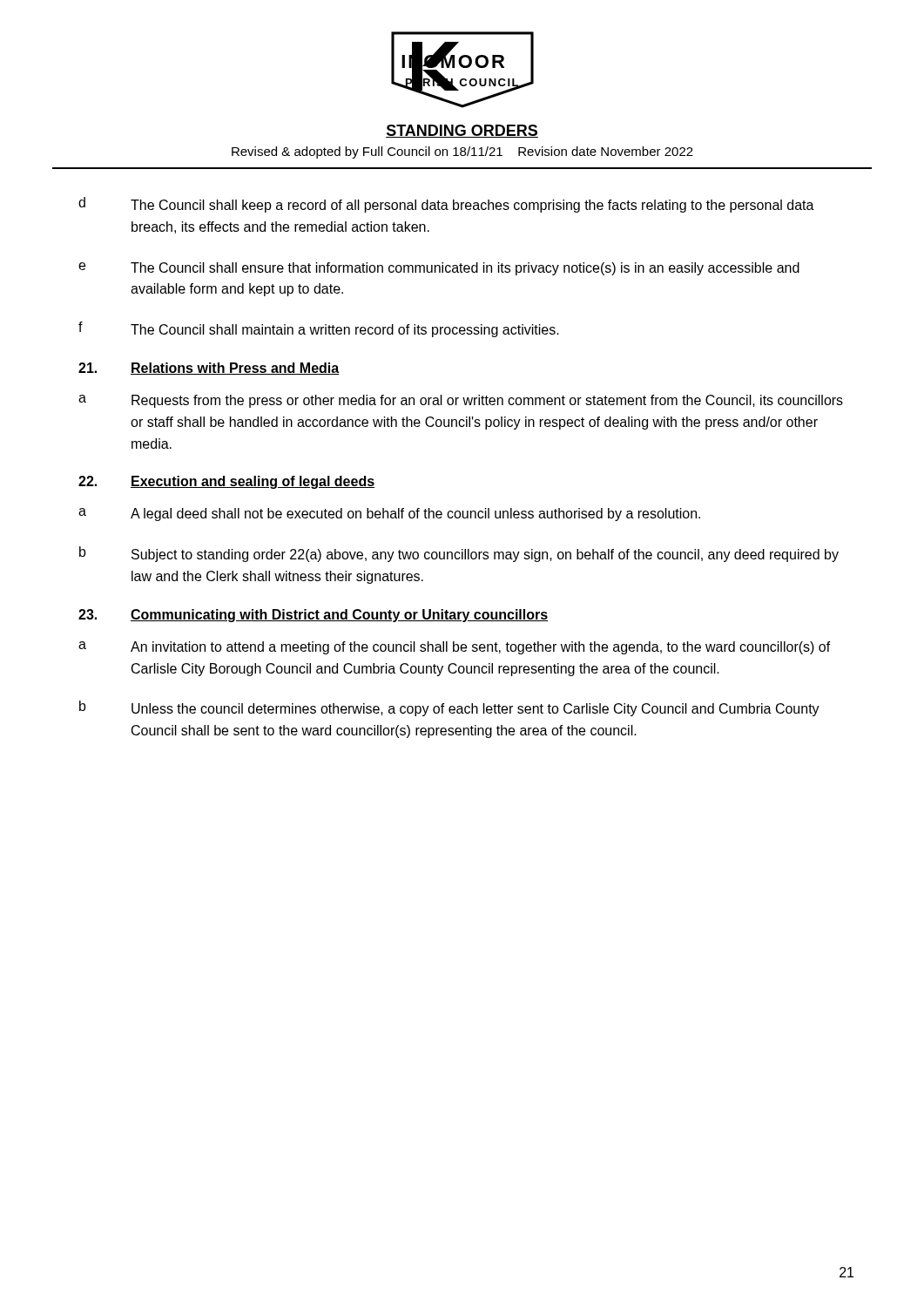Find the title containing "STANDING ORDERS"
924x1307 pixels.
[462, 131]
